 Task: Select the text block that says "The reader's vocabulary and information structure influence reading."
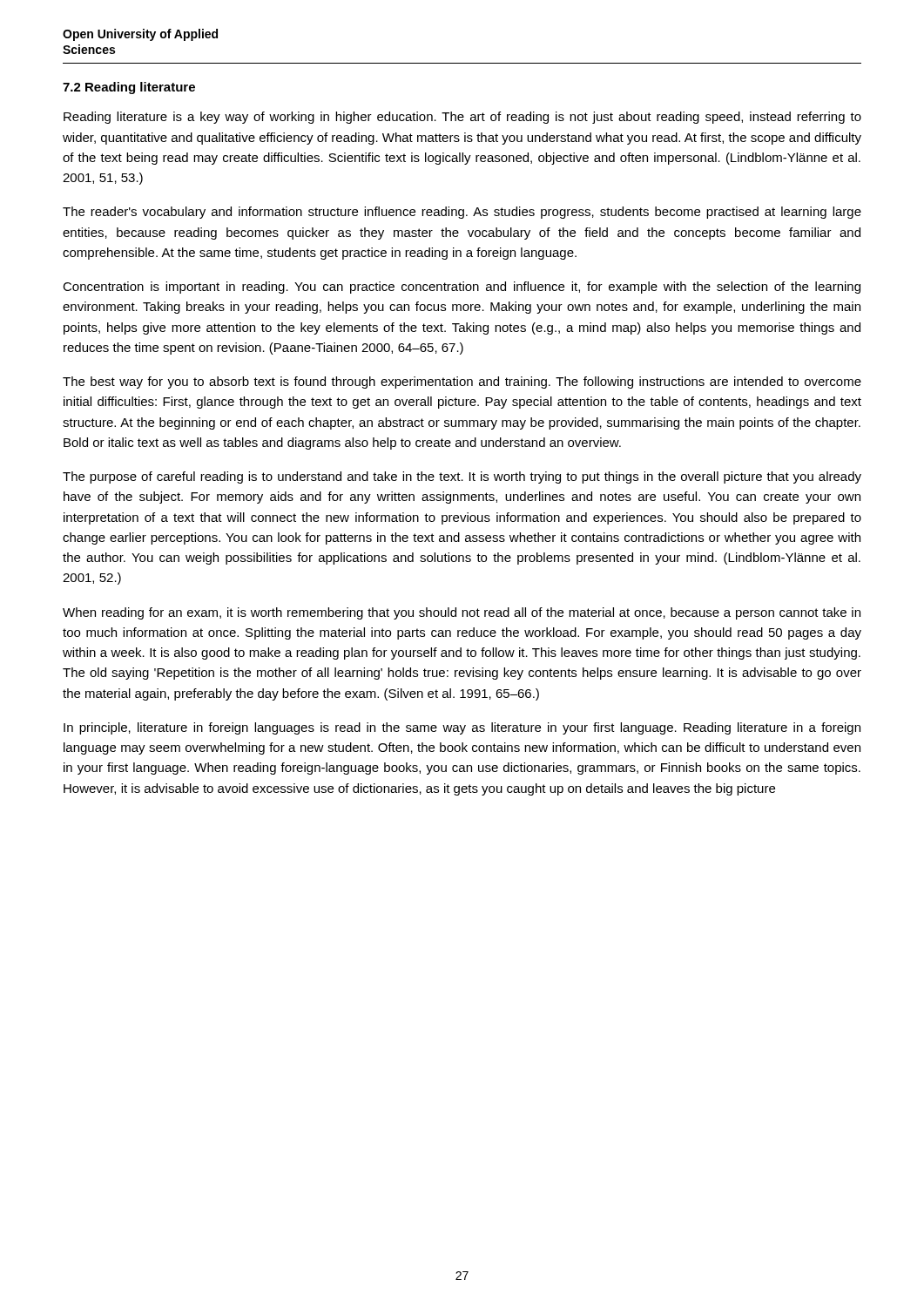[x=462, y=232]
